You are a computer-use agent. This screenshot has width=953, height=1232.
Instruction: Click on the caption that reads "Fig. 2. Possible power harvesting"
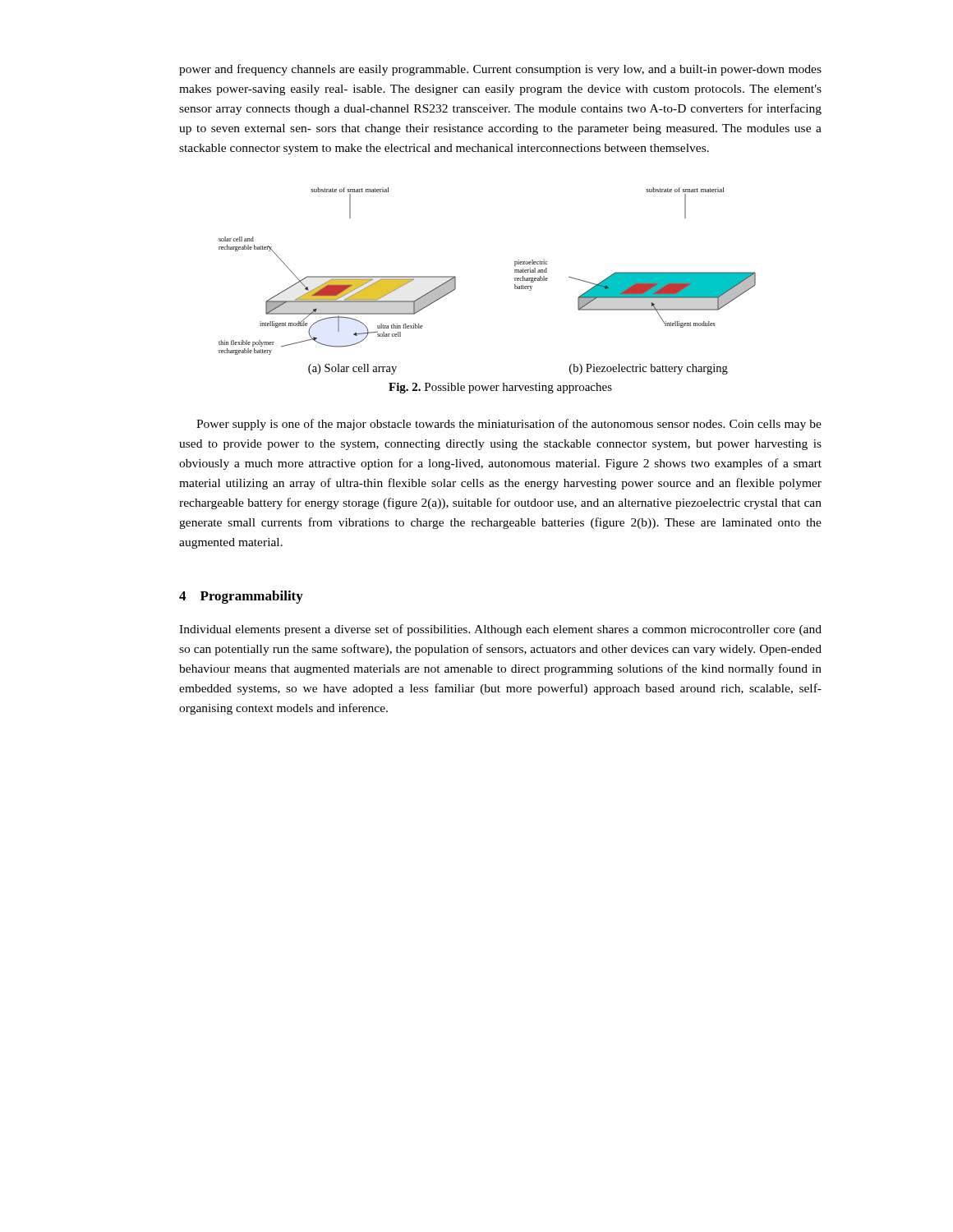500,387
